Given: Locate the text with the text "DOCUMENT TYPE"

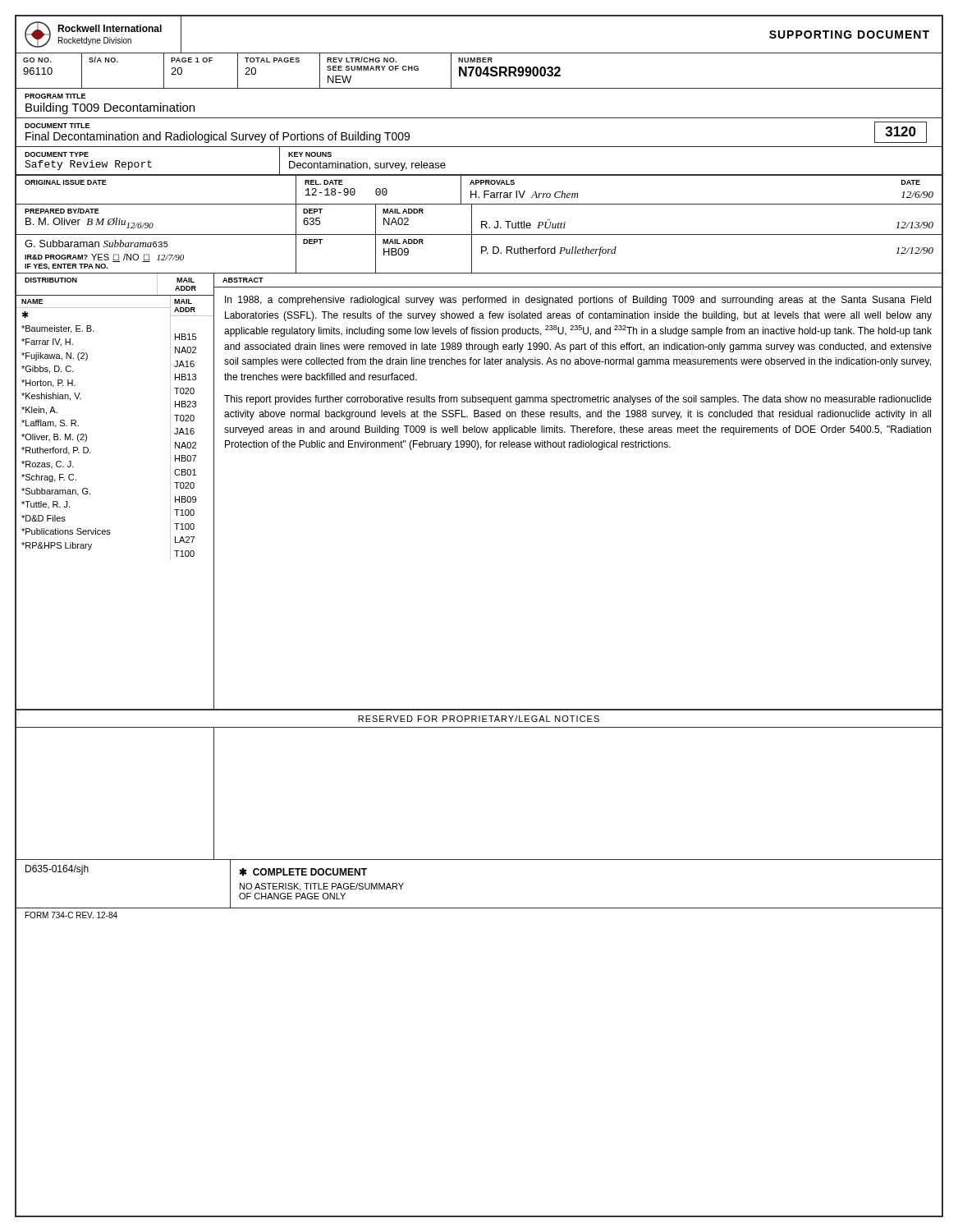Looking at the screenshot, I should pyautogui.click(x=57, y=154).
